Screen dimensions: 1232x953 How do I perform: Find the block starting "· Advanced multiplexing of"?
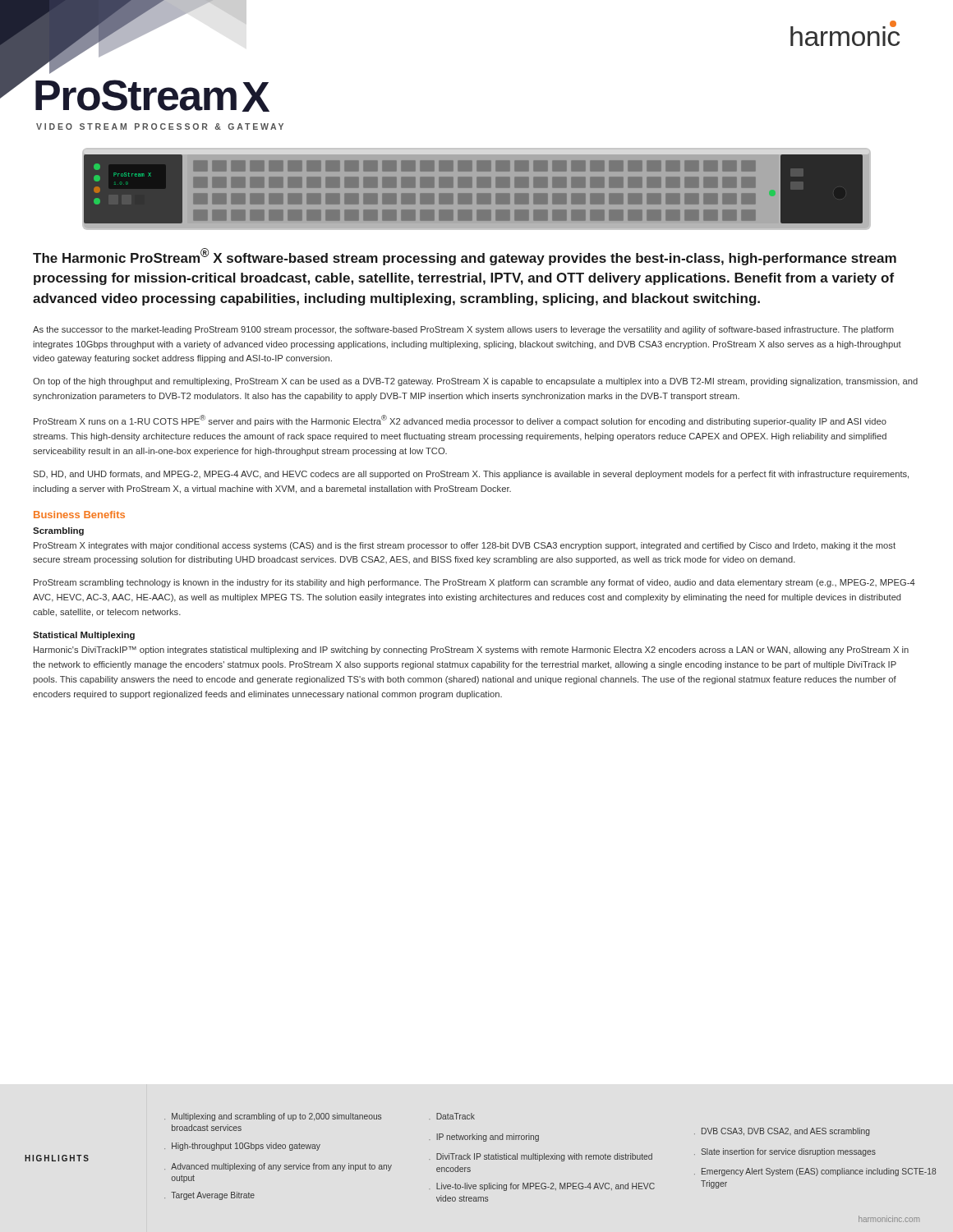pos(285,1173)
